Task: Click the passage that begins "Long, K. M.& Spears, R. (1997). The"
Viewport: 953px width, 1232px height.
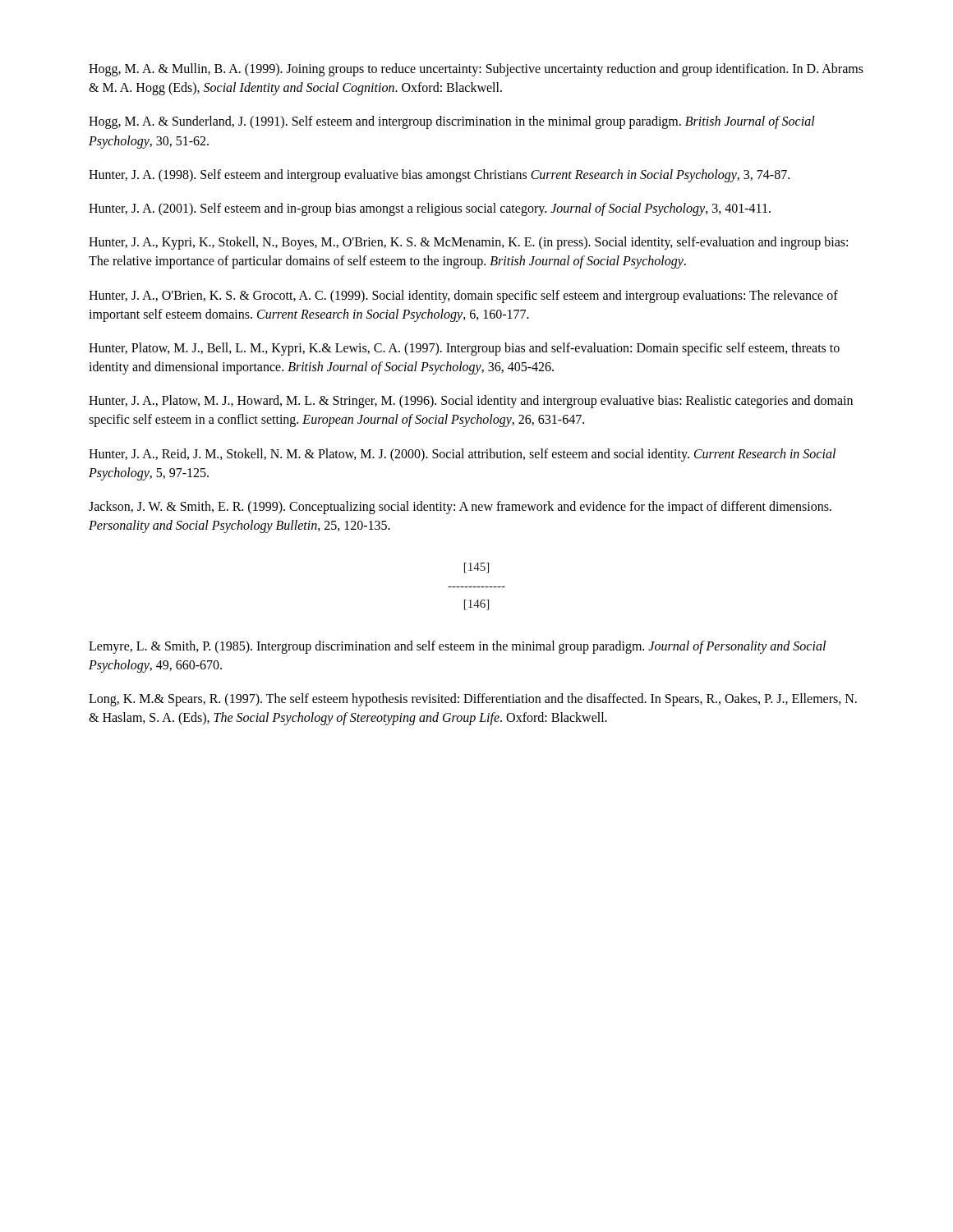Action: click(473, 708)
